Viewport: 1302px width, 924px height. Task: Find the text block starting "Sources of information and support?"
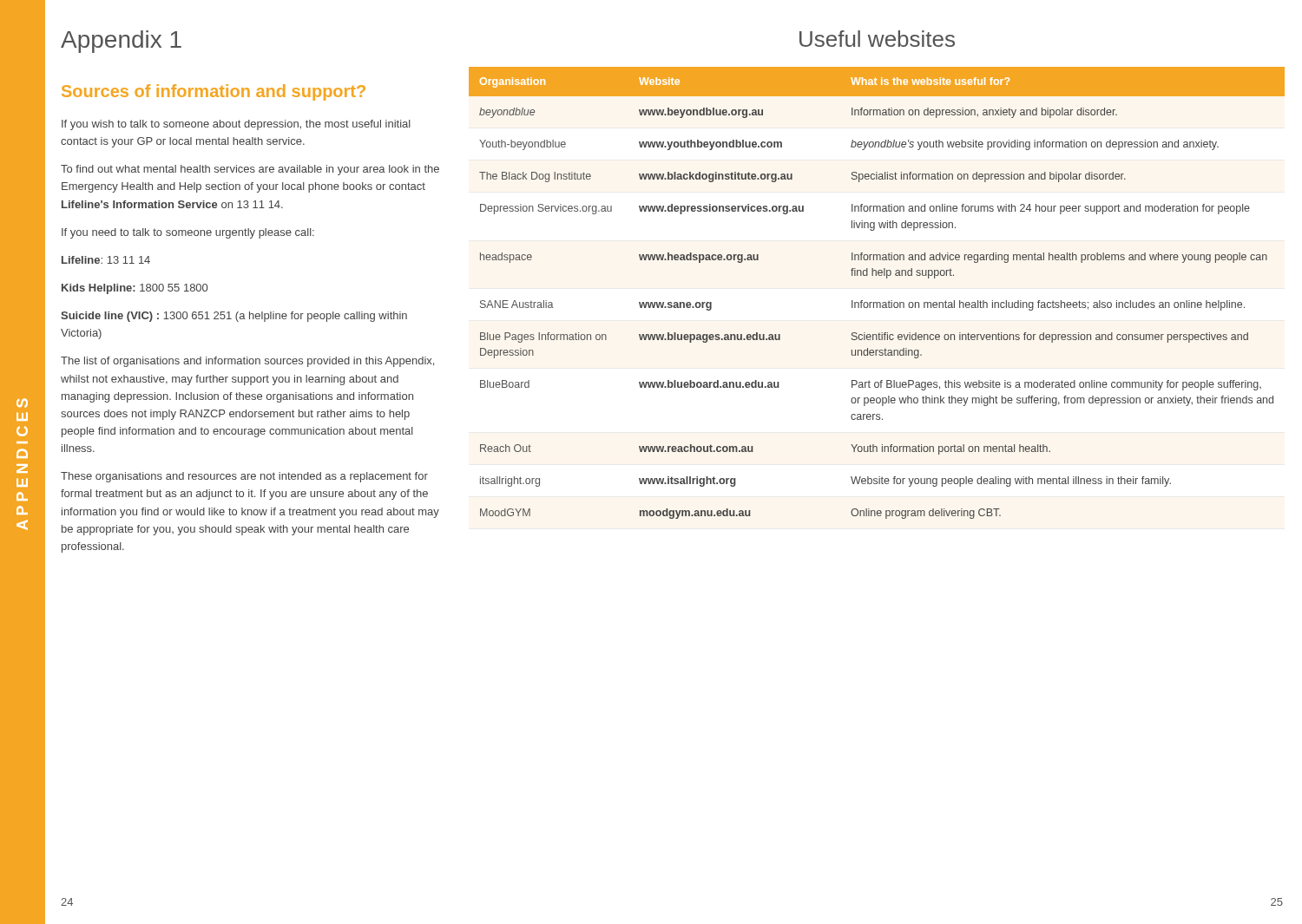coord(214,91)
